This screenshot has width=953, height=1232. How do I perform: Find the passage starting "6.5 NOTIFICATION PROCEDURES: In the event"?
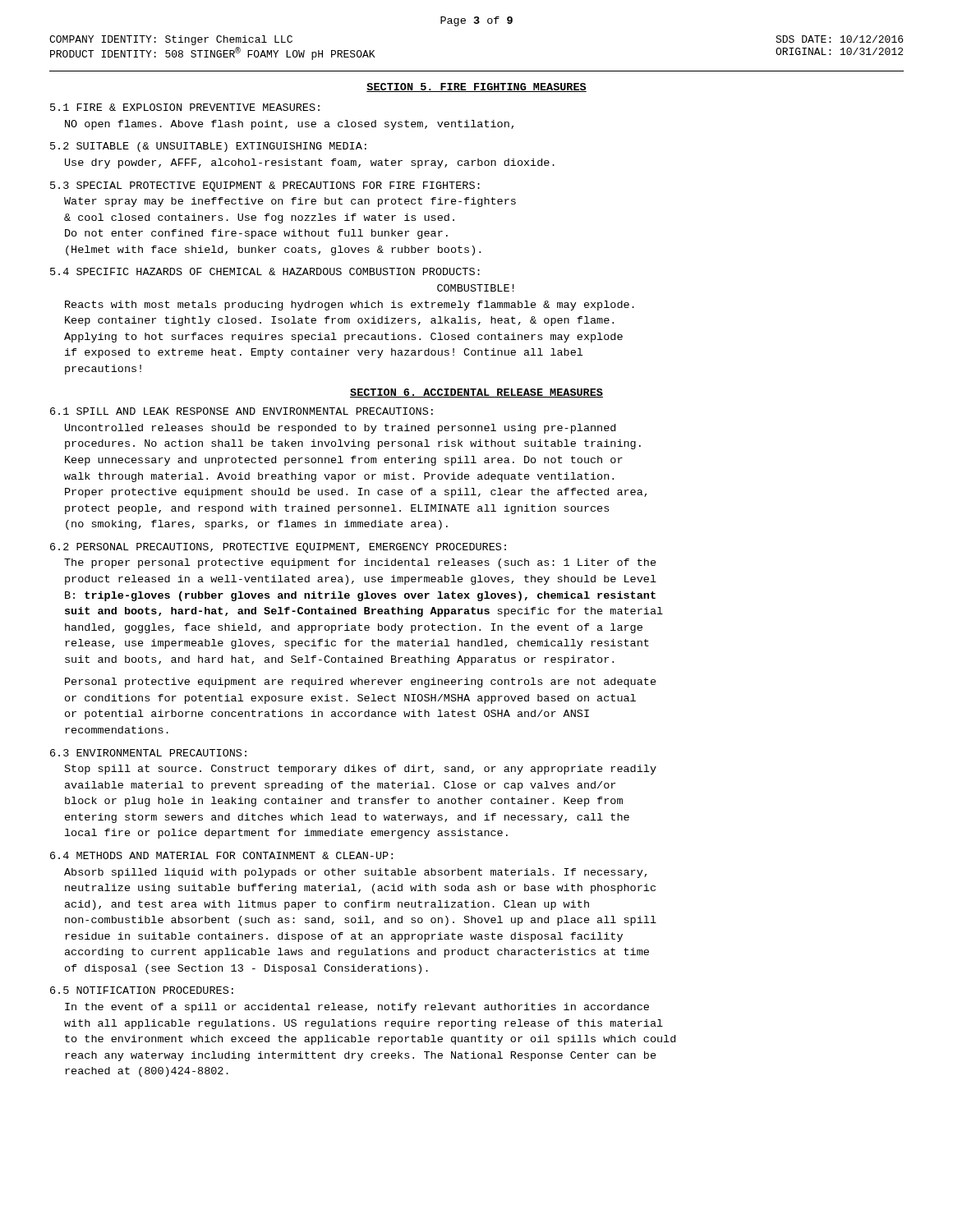(x=476, y=1033)
